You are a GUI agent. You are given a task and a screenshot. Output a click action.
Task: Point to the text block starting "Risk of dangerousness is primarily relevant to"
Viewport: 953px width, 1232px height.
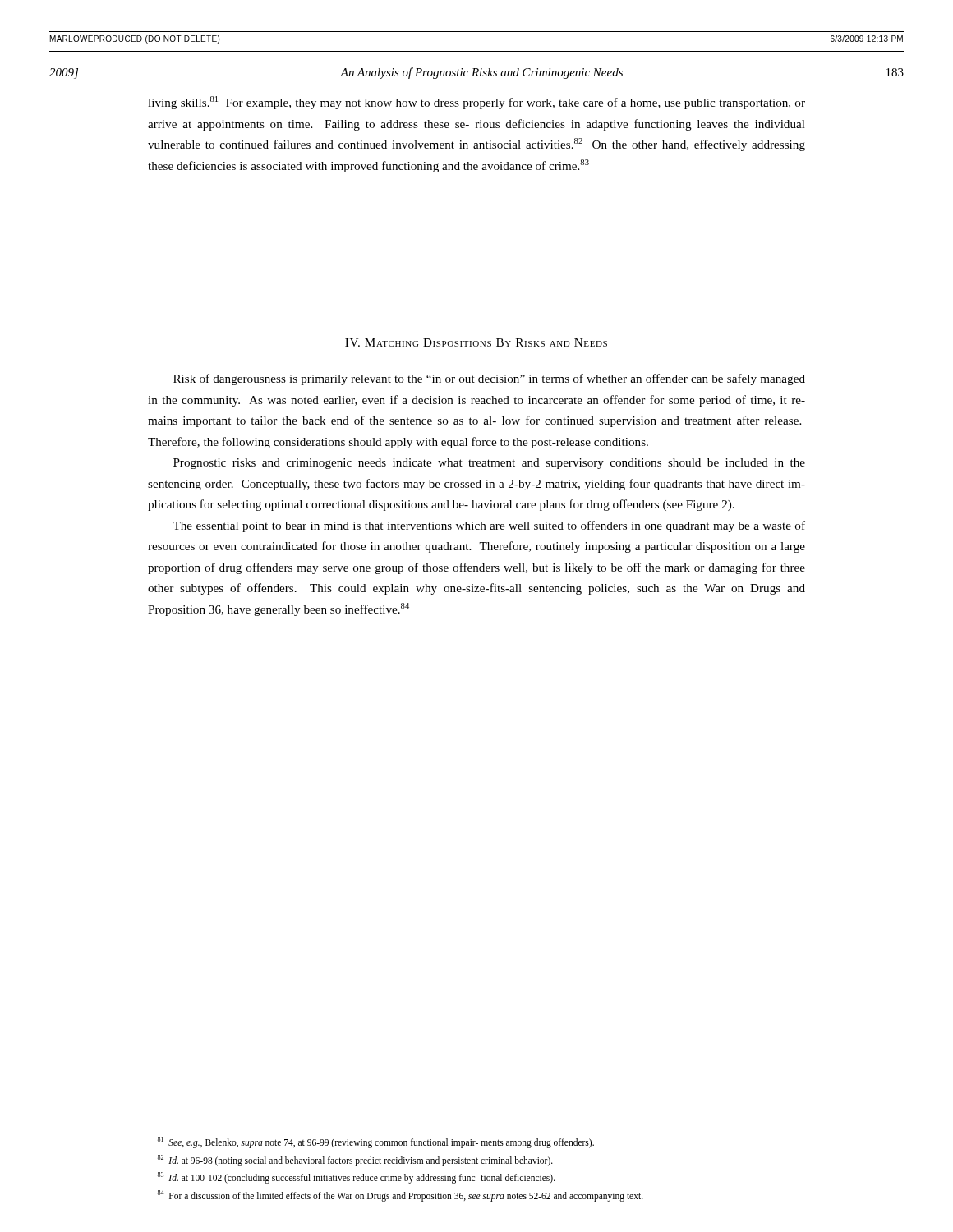coord(476,494)
